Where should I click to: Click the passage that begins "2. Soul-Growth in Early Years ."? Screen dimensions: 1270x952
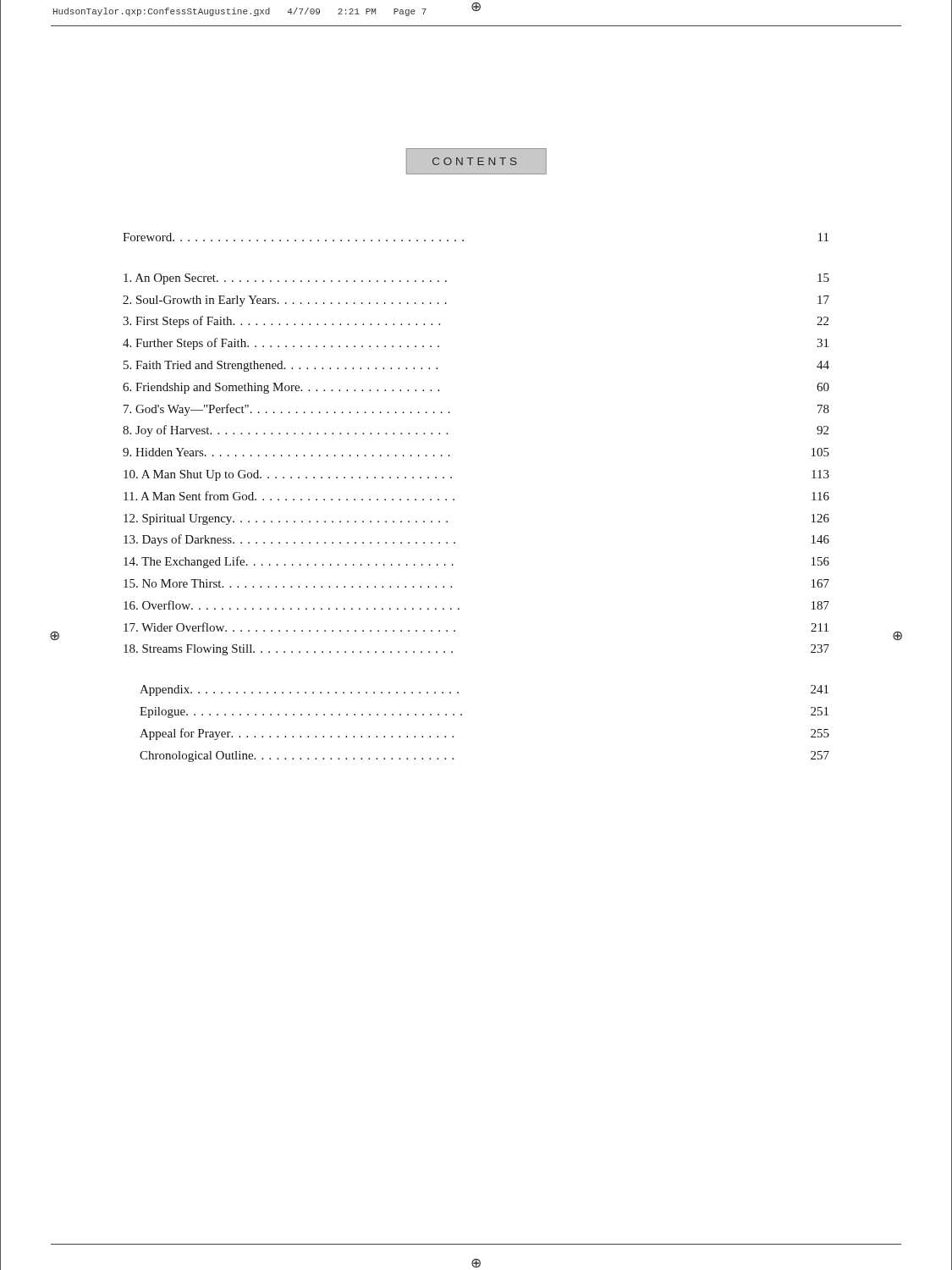[x=197, y=301]
